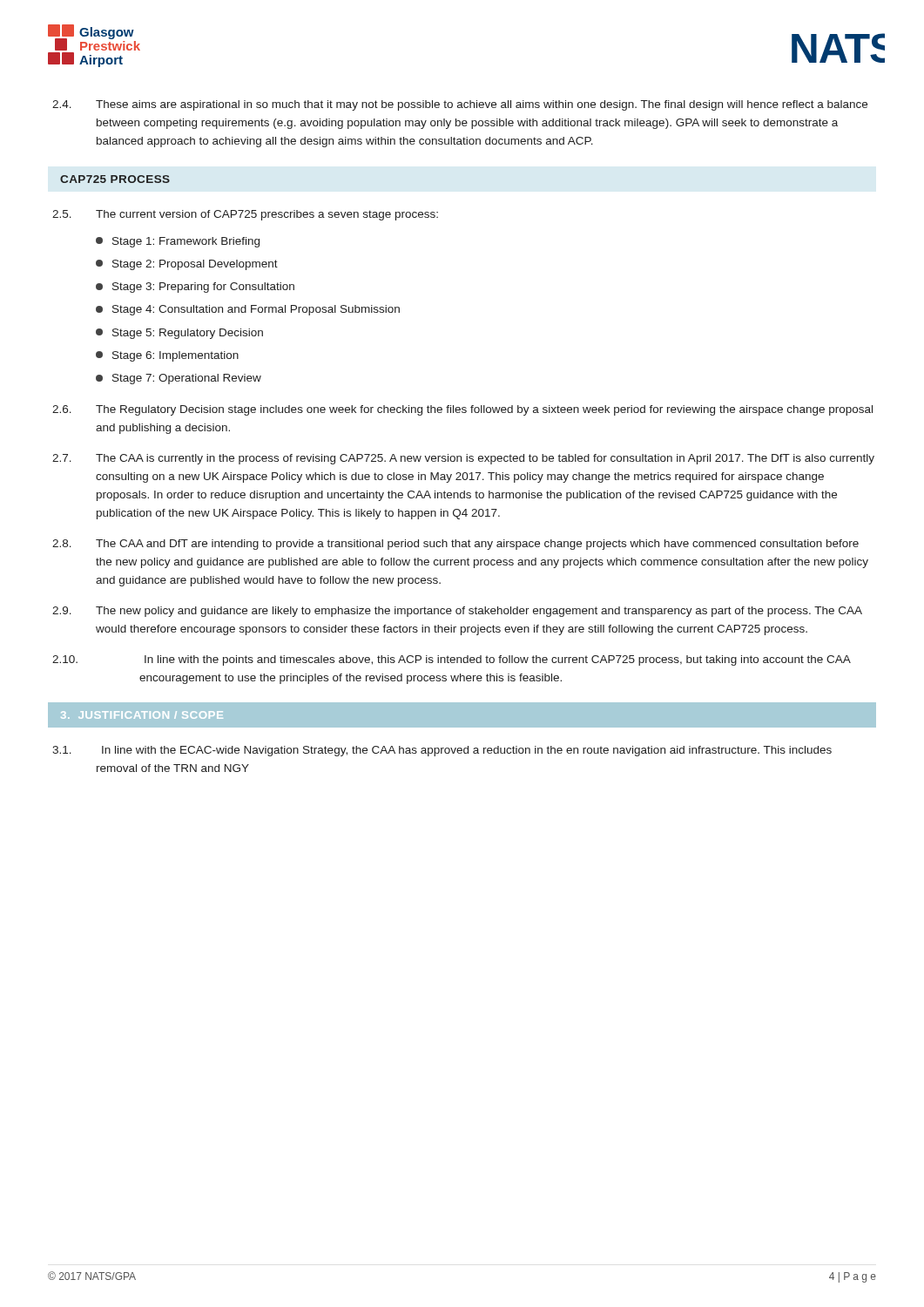
Task: Click on the passage starting "3. JUSTIFICATION /"
Action: 142,715
